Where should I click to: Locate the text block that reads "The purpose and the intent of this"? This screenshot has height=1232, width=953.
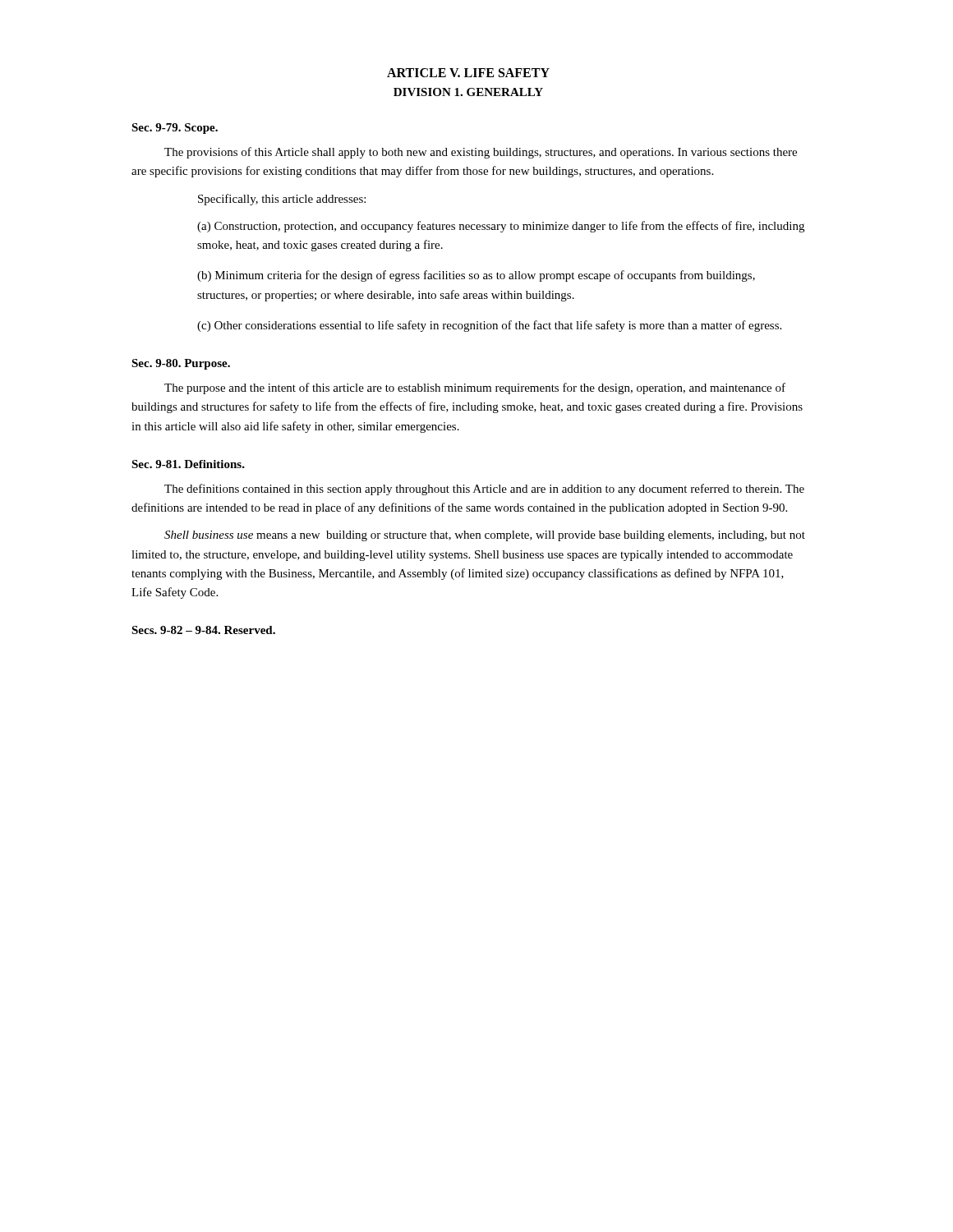click(x=467, y=407)
